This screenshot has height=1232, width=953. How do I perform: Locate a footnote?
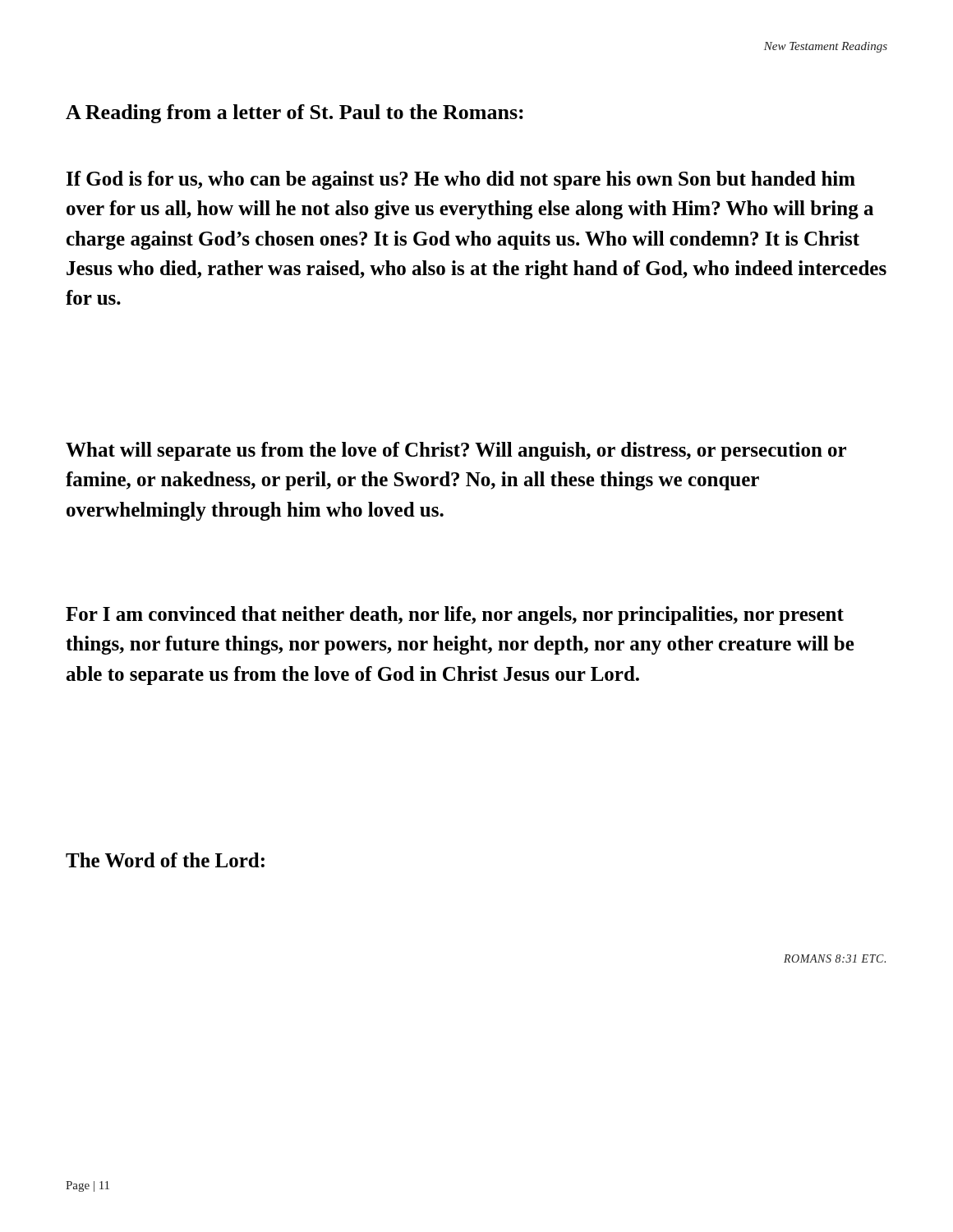tap(835, 959)
